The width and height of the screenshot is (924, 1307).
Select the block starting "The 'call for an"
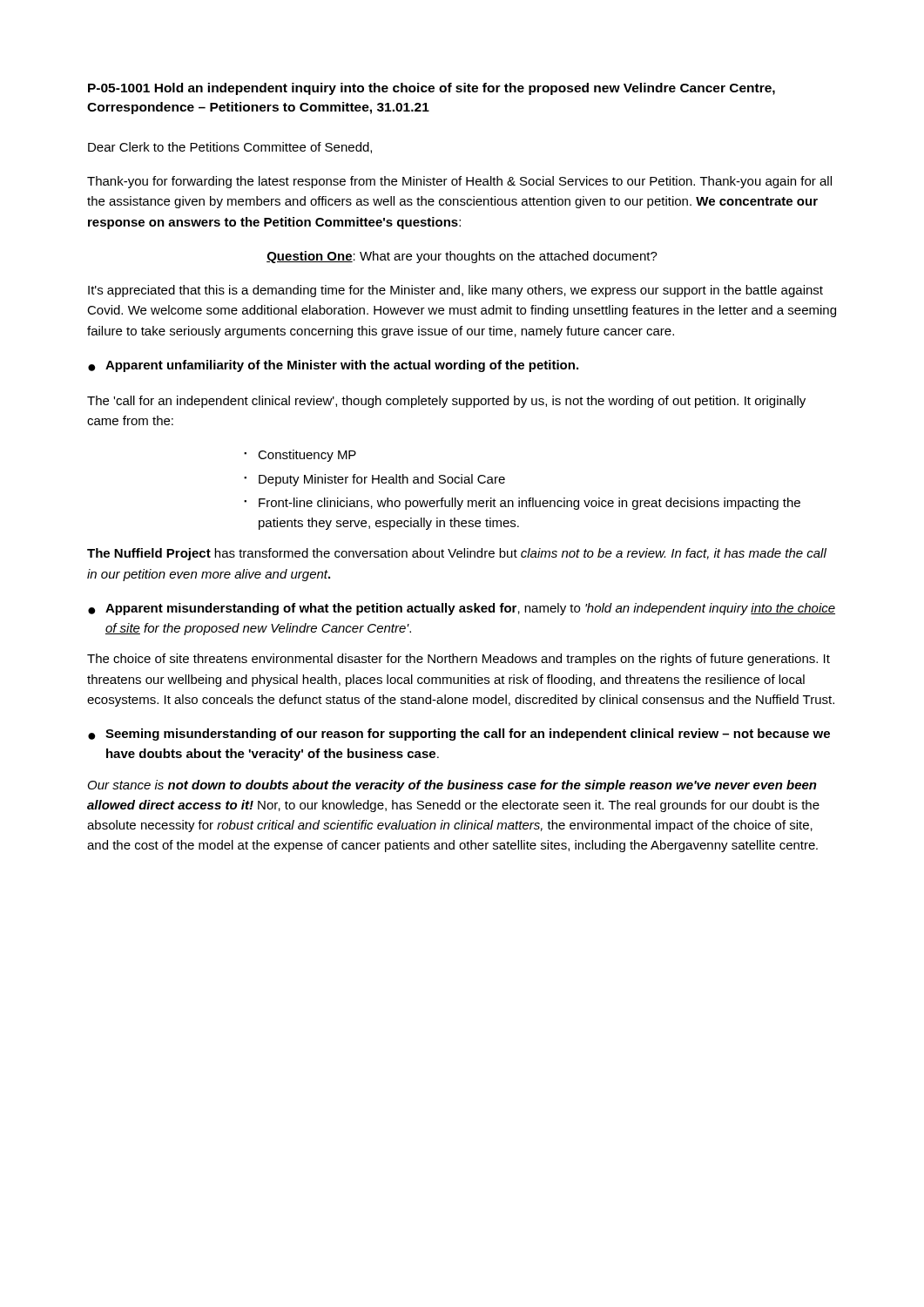447,410
